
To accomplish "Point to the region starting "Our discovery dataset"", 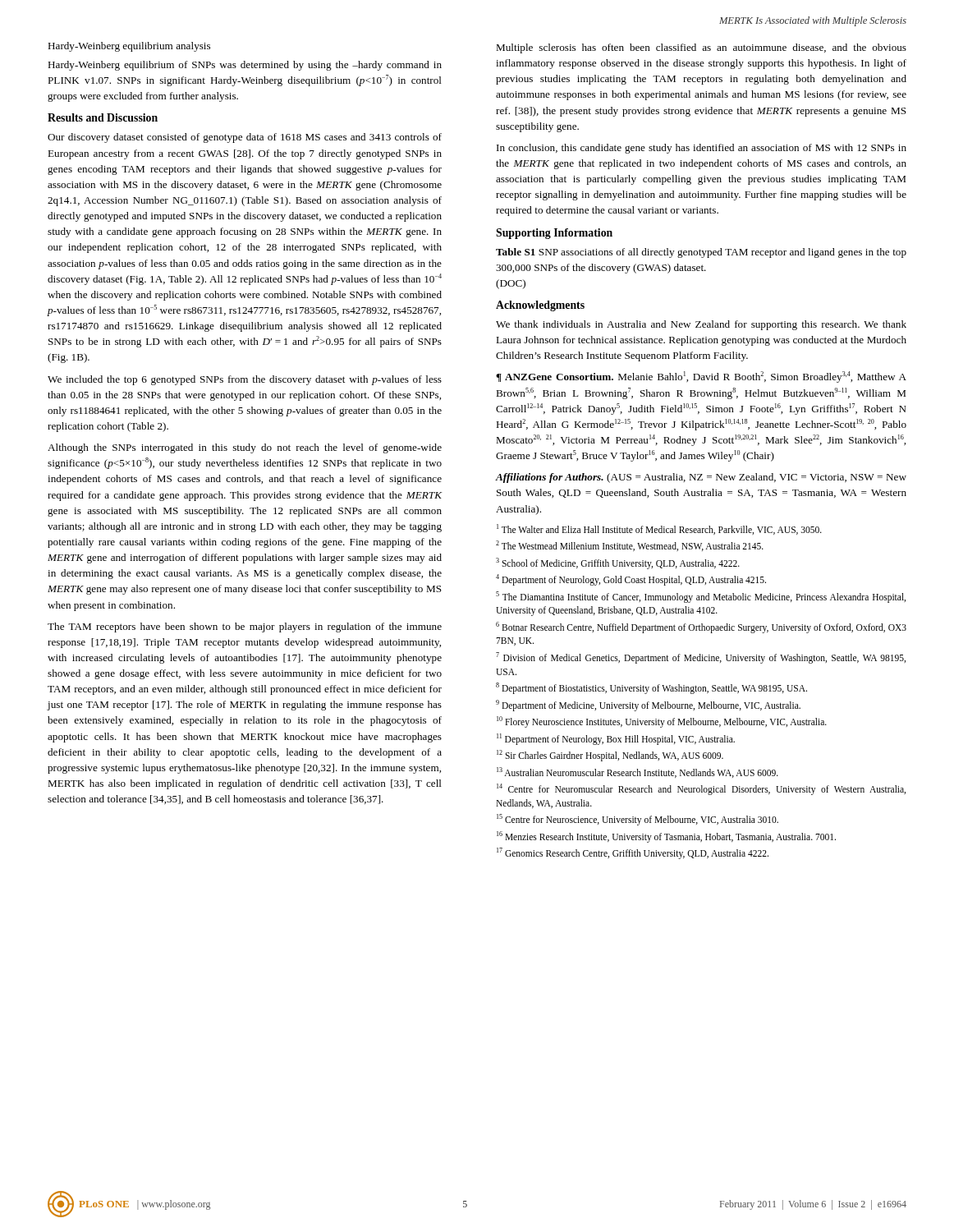I will click(245, 468).
